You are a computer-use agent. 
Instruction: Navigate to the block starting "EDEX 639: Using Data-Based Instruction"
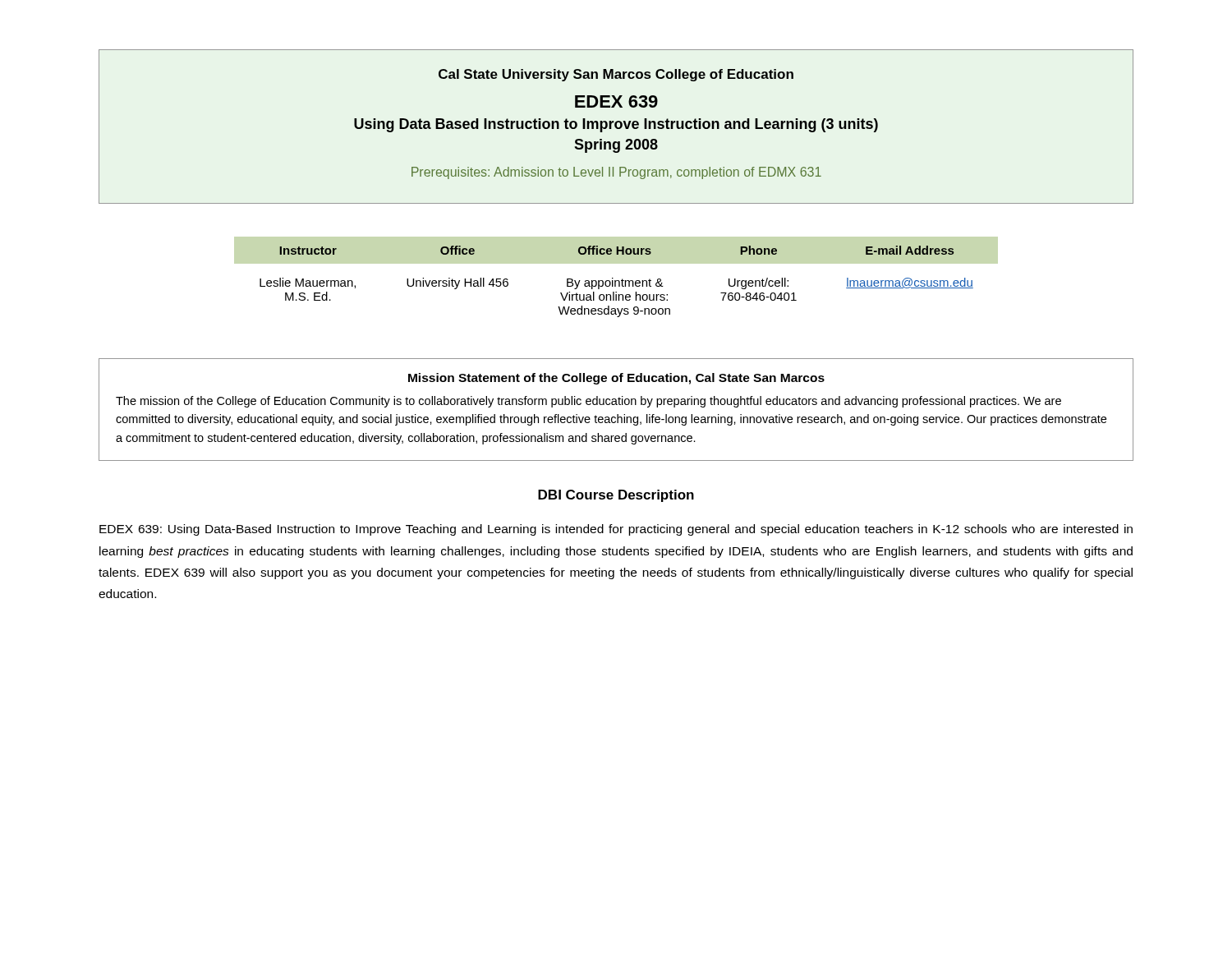[x=616, y=561]
